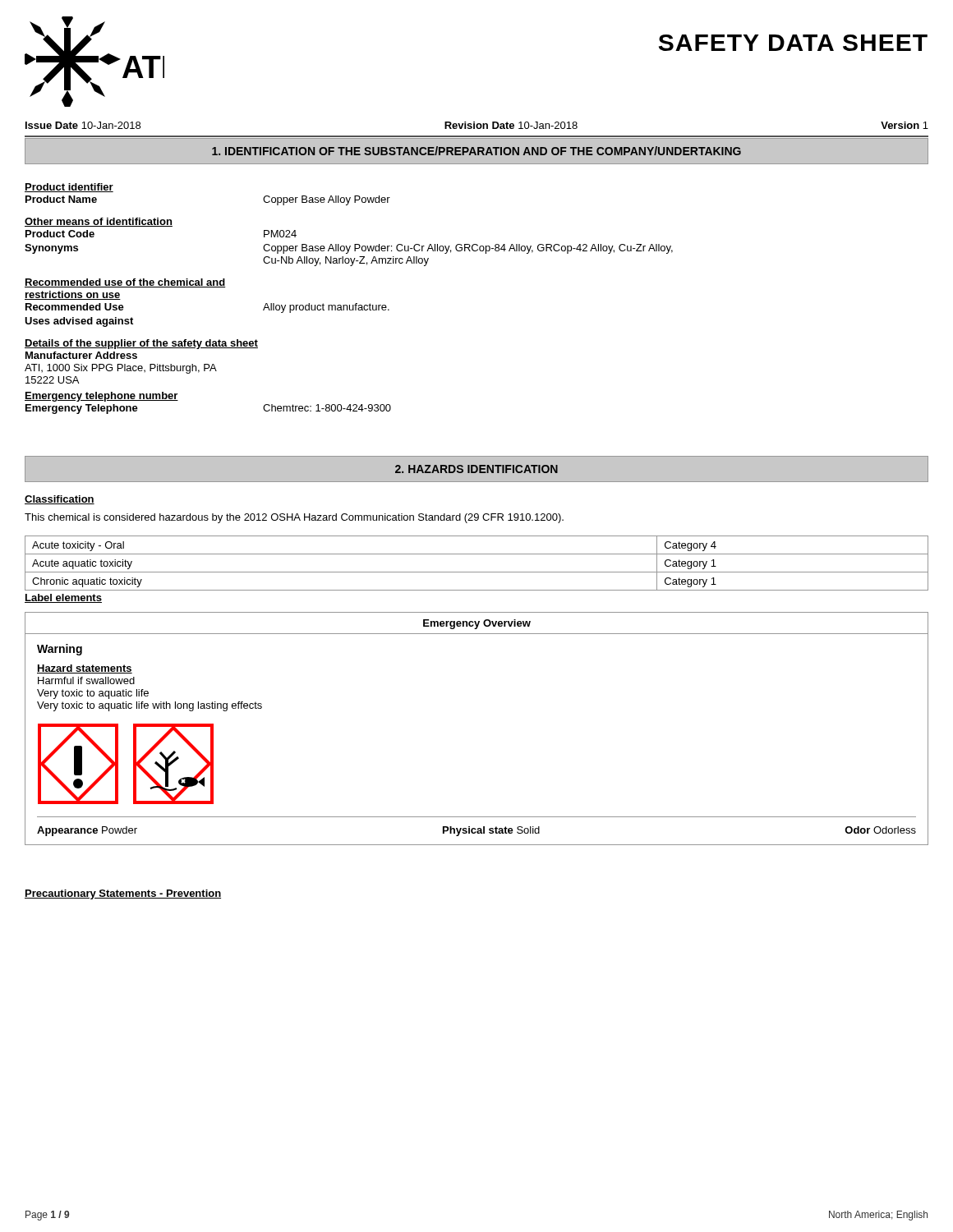The height and width of the screenshot is (1232, 953).
Task: Click on the text block with the text "Details of the supplier of the safety"
Action: (x=141, y=344)
